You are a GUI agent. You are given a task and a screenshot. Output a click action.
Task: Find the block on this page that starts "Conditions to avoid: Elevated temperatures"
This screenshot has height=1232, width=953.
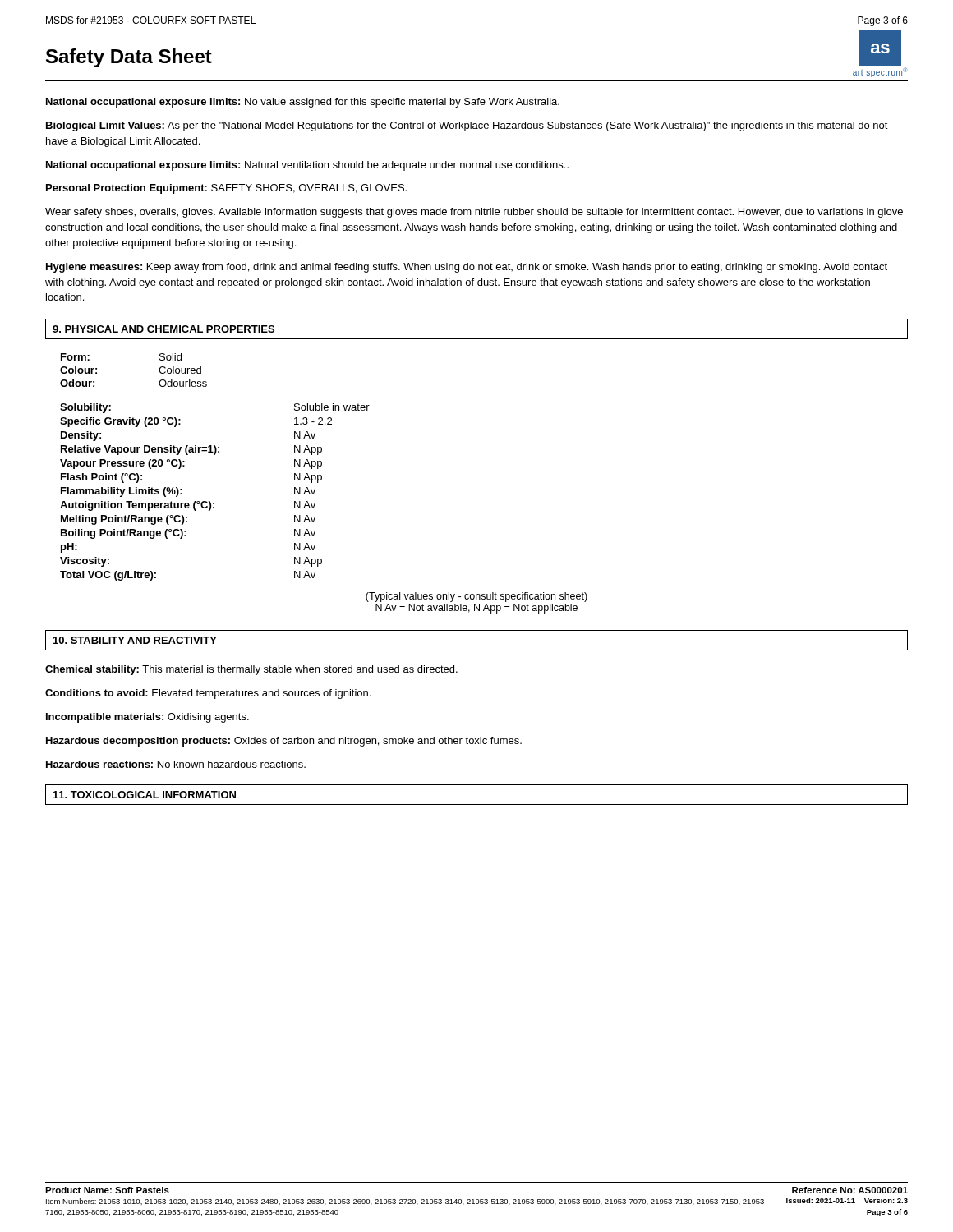pyautogui.click(x=208, y=693)
